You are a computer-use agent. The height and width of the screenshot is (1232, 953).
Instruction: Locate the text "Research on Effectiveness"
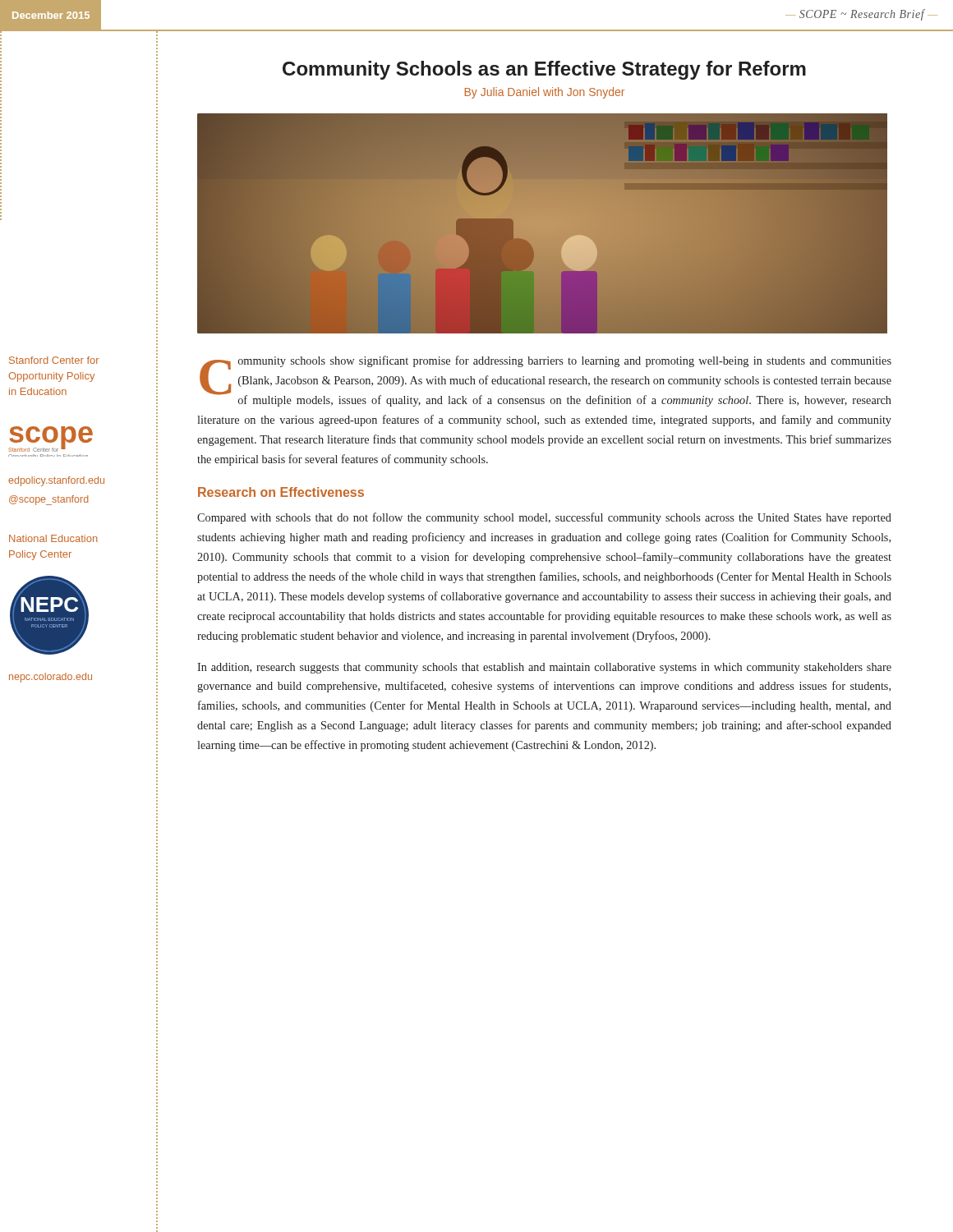tap(281, 493)
